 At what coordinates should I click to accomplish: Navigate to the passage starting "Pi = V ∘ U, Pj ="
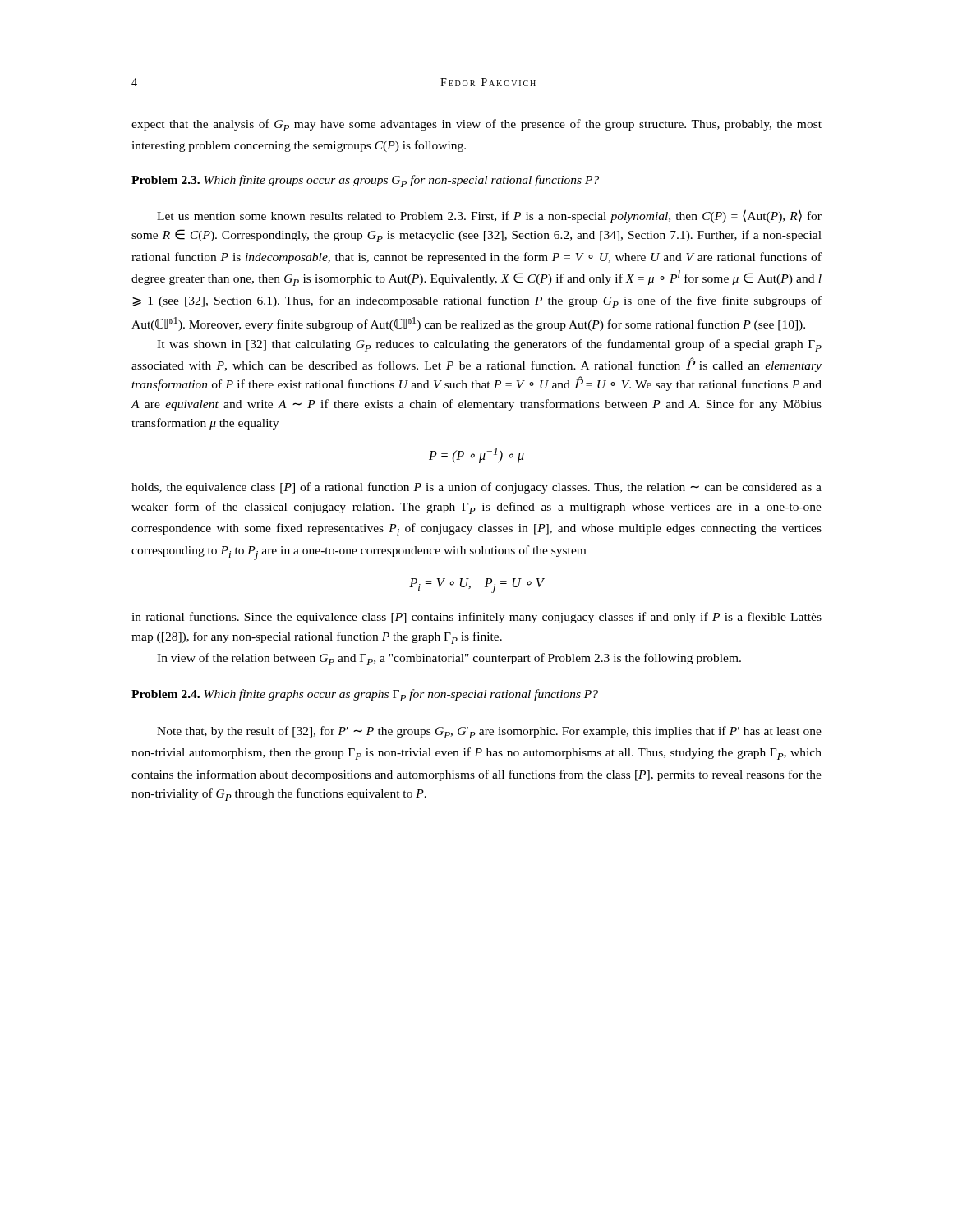coord(476,585)
